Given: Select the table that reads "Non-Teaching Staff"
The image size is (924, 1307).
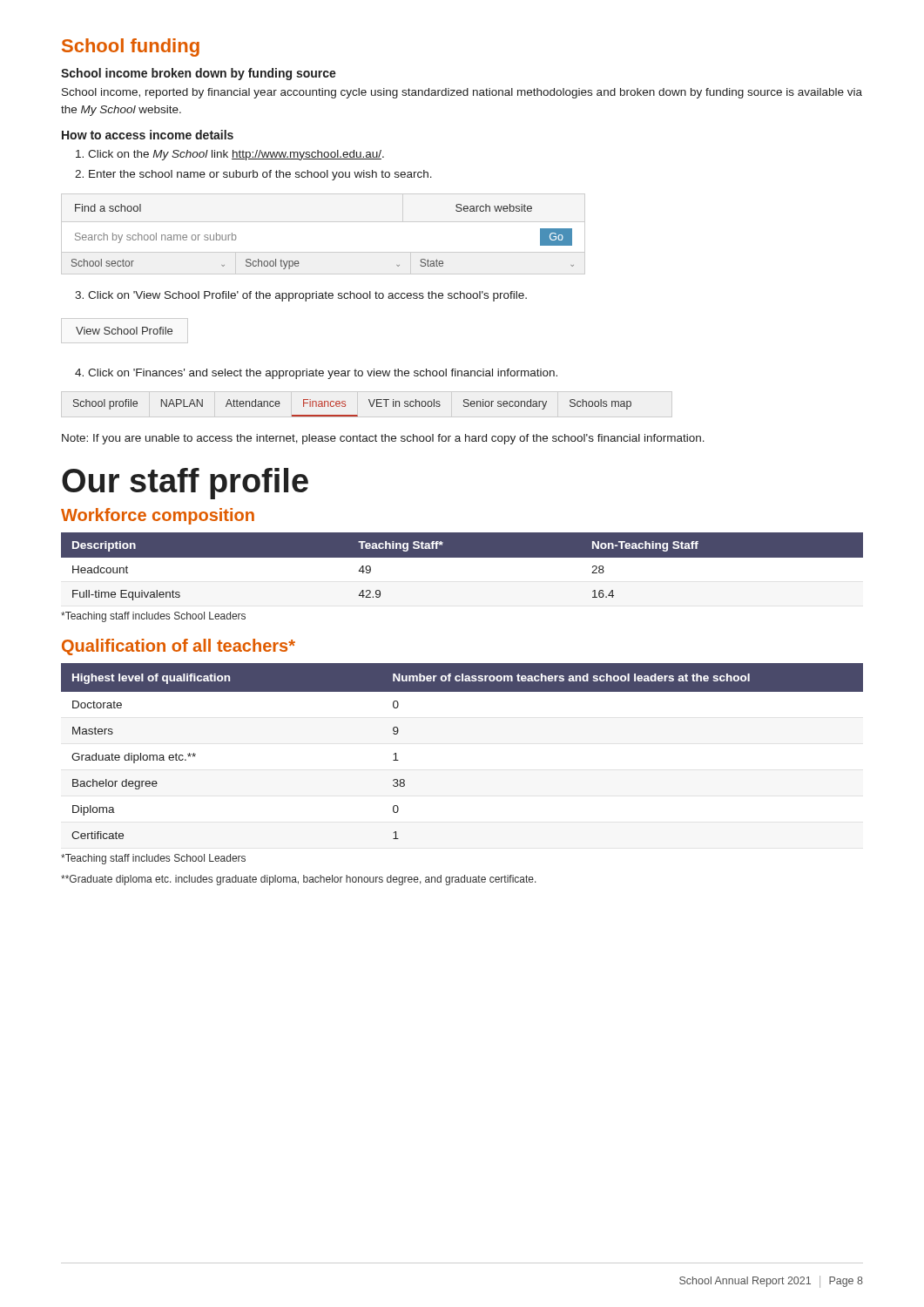Looking at the screenshot, I should tap(462, 569).
